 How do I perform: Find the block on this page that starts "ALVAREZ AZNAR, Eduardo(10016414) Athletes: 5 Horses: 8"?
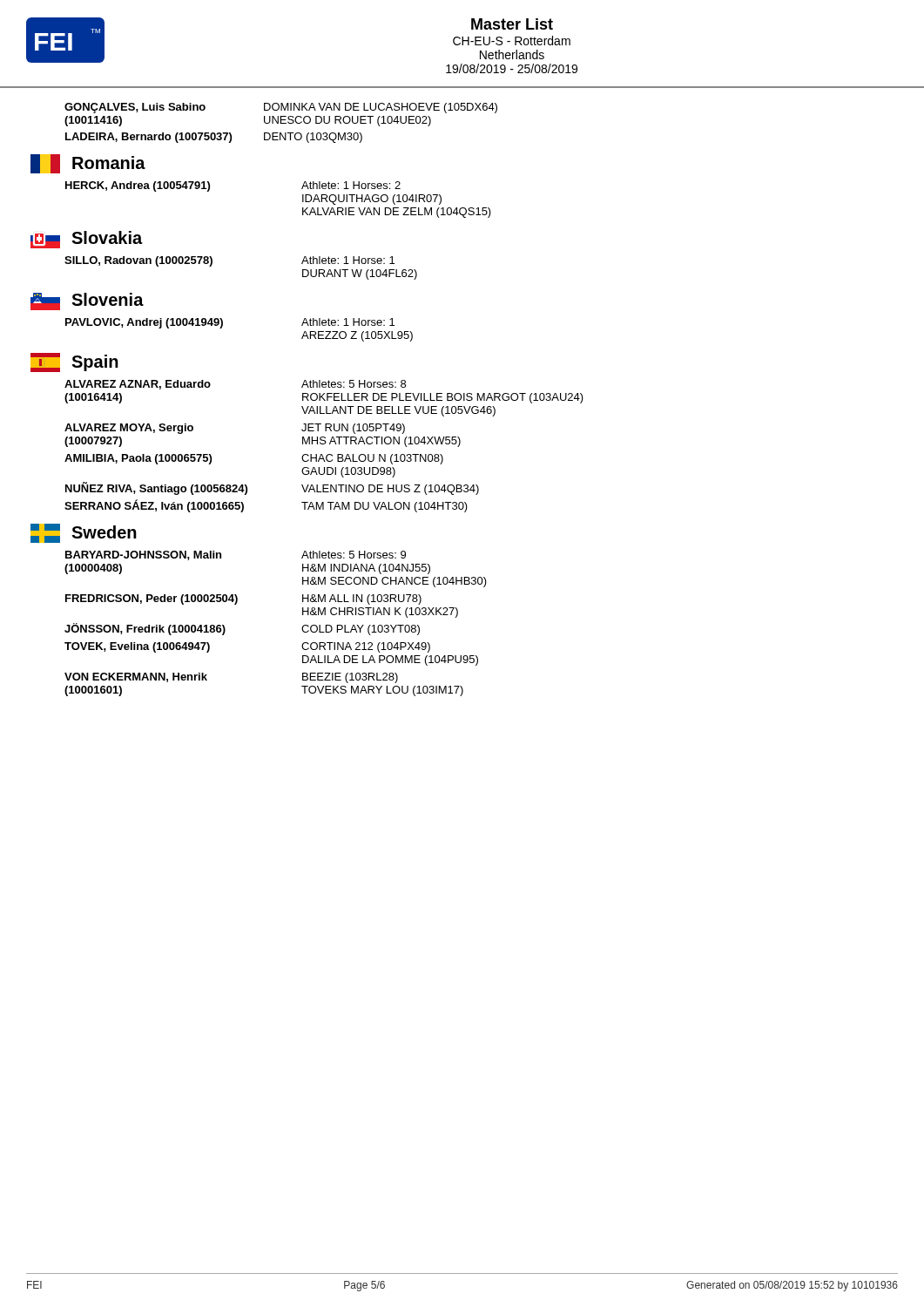(x=462, y=397)
